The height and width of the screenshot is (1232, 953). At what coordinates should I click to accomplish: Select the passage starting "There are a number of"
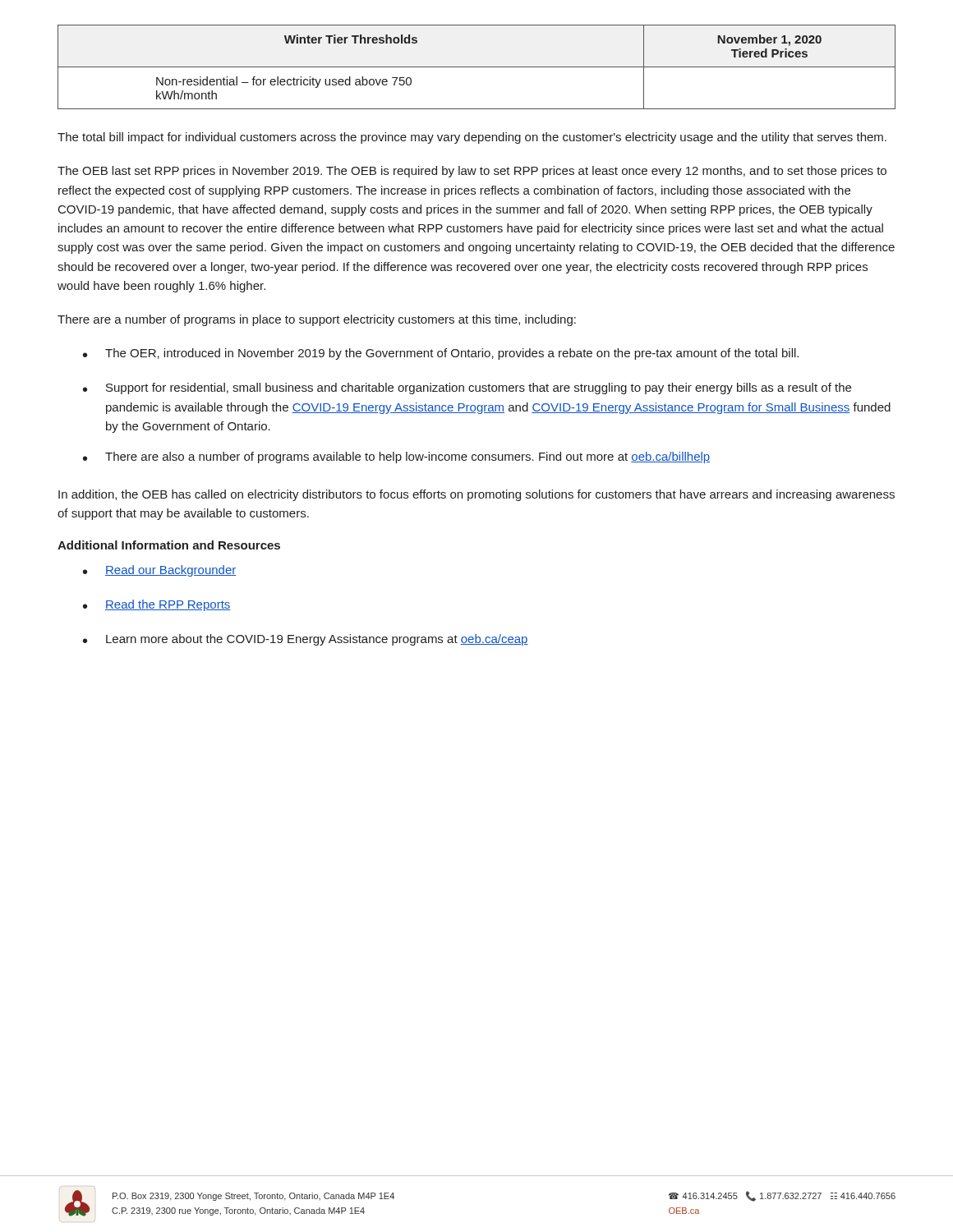(x=317, y=319)
